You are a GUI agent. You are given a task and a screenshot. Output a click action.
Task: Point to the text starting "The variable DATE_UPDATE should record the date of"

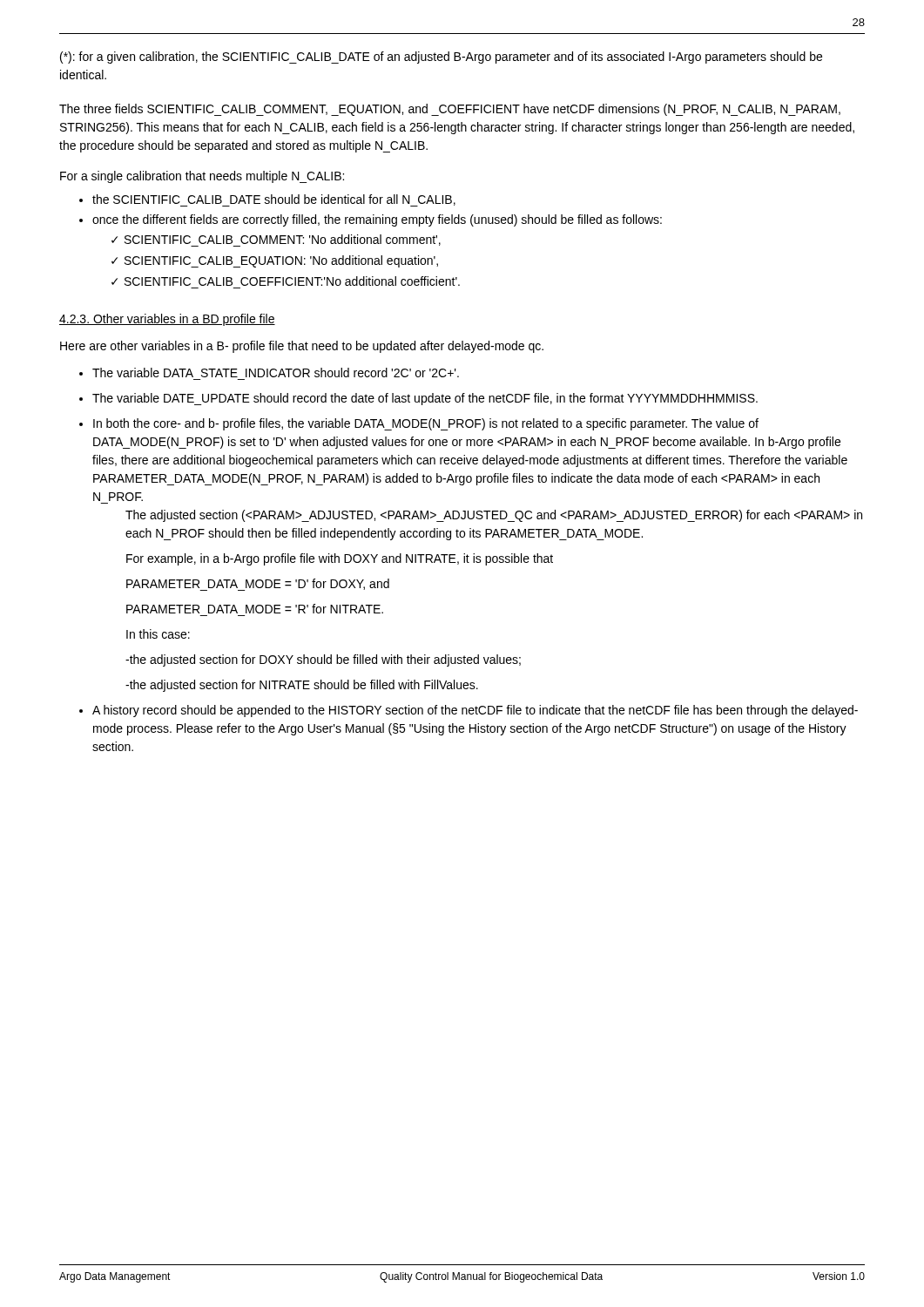click(425, 398)
